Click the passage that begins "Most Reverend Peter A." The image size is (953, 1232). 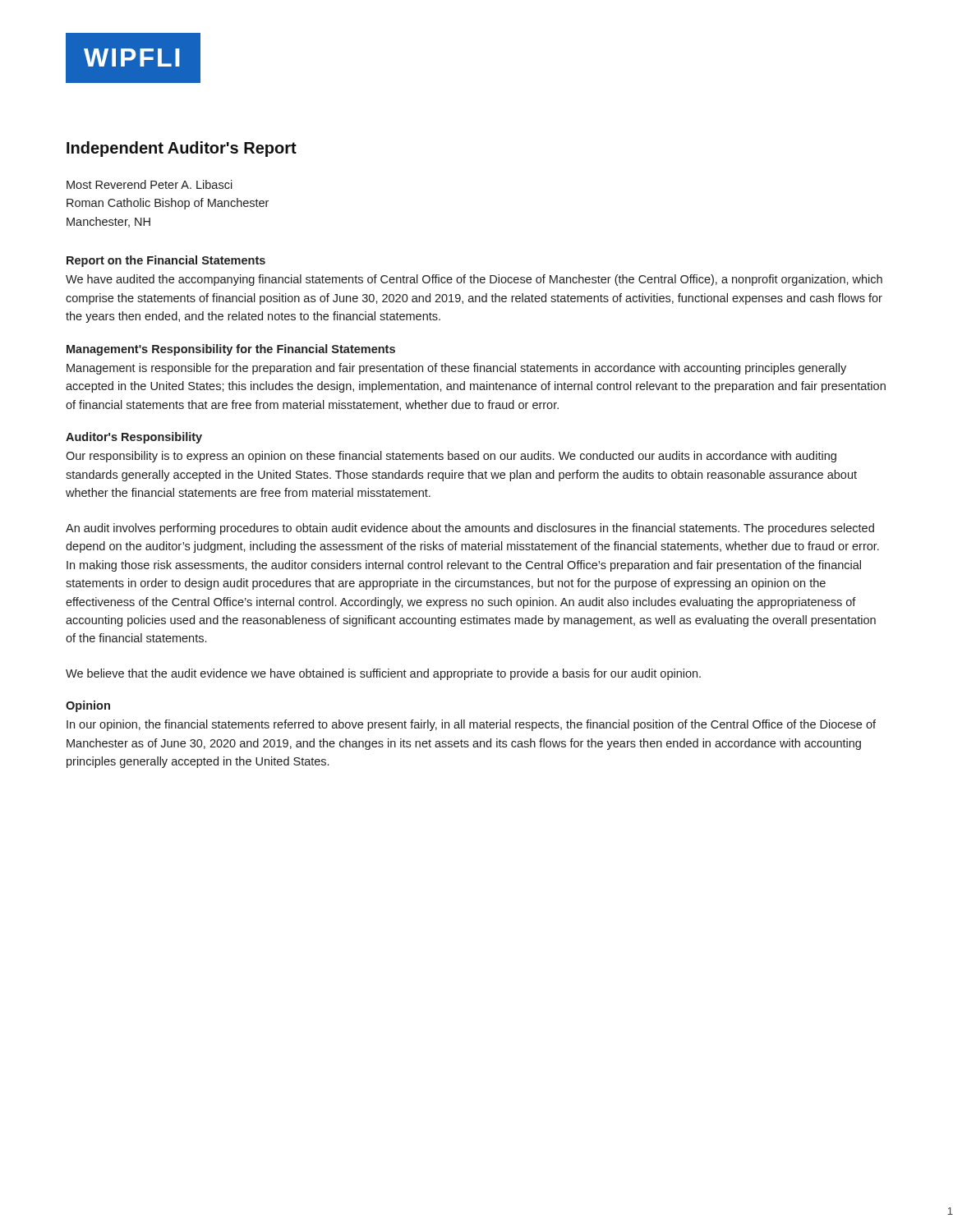pos(167,203)
